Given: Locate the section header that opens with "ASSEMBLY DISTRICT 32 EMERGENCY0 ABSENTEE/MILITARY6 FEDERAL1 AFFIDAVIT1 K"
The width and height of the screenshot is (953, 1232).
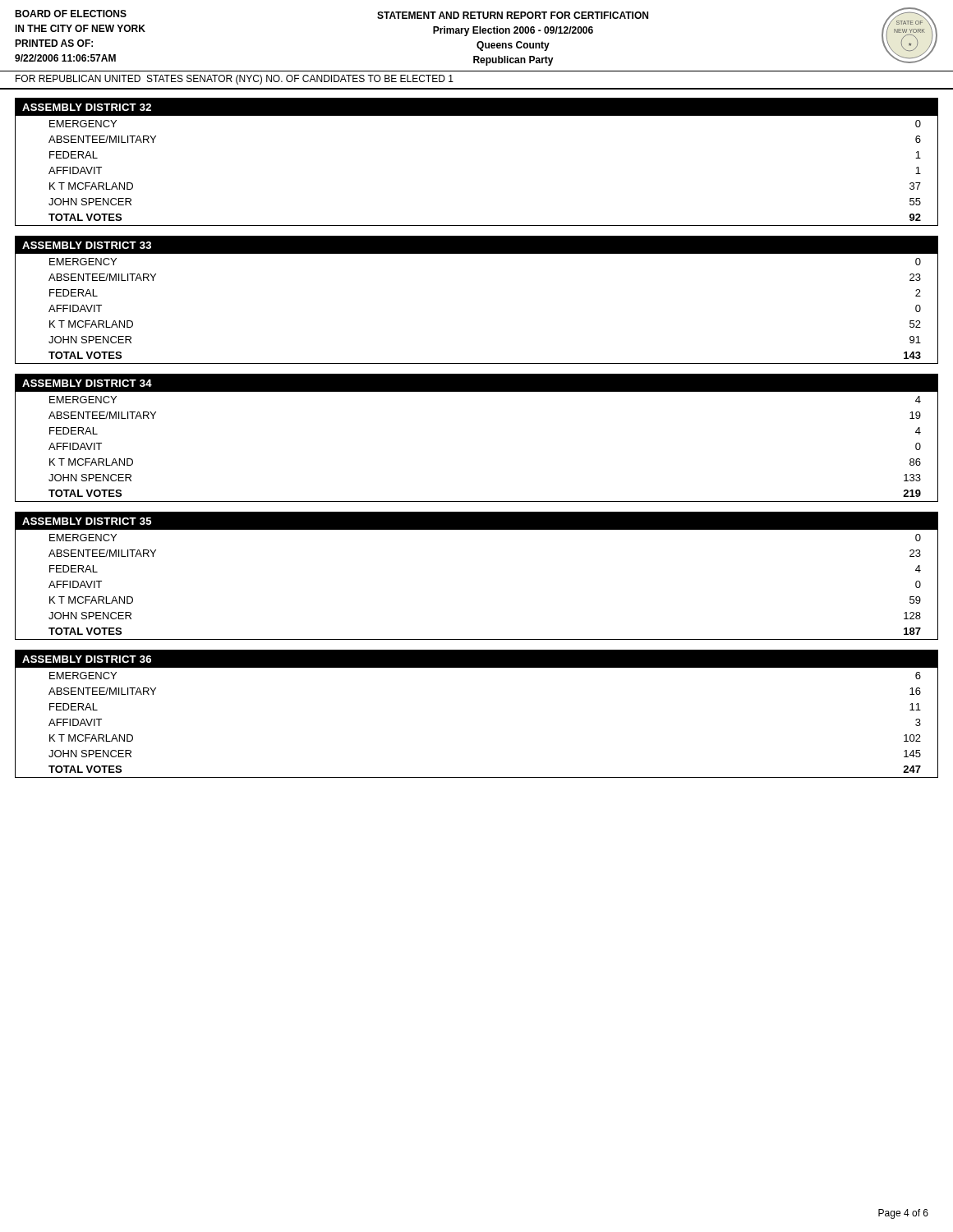Looking at the screenshot, I should [476, 107].
